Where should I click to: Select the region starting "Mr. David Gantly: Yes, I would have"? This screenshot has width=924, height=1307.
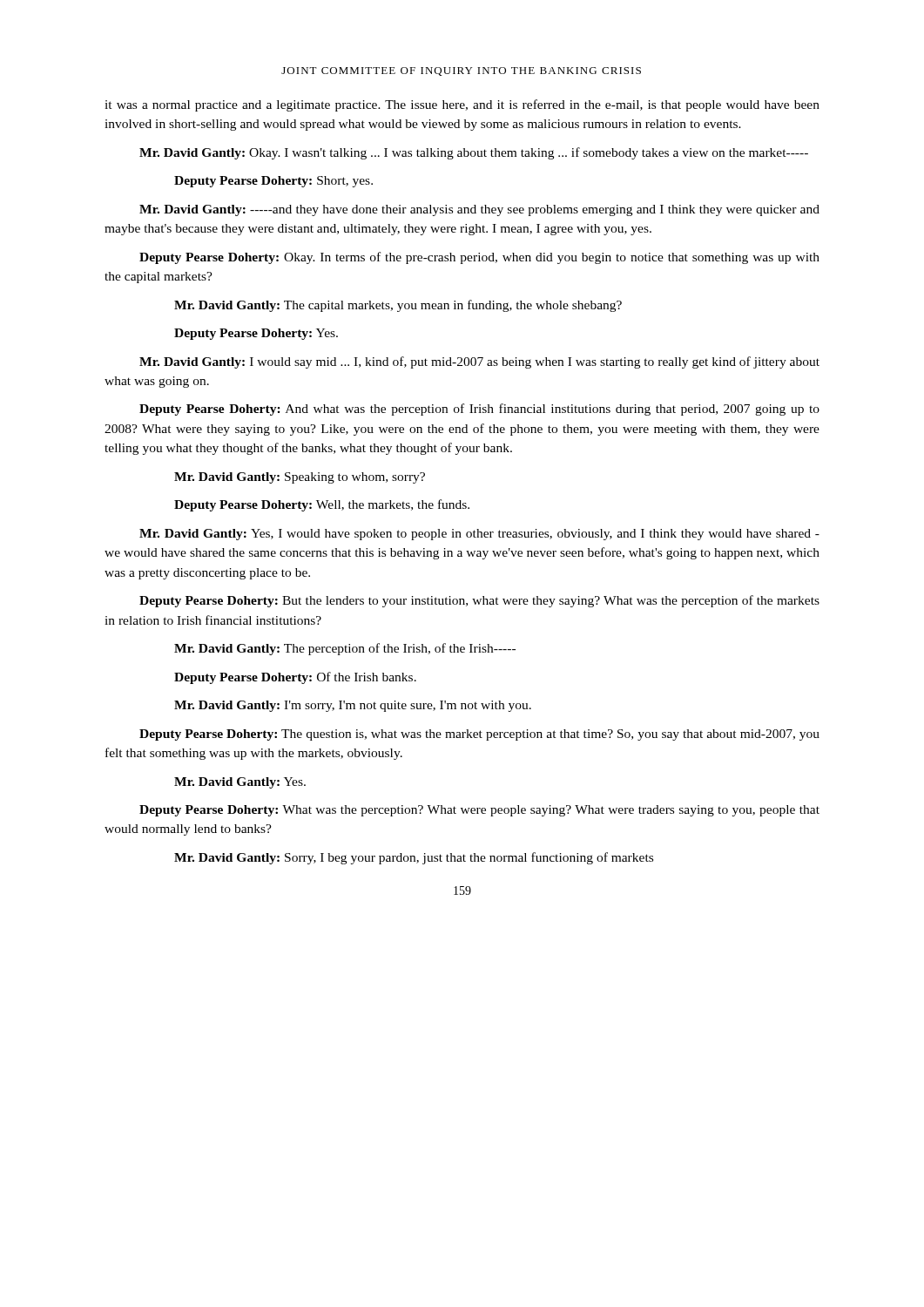pyautogui.click(x=462, y=552)
